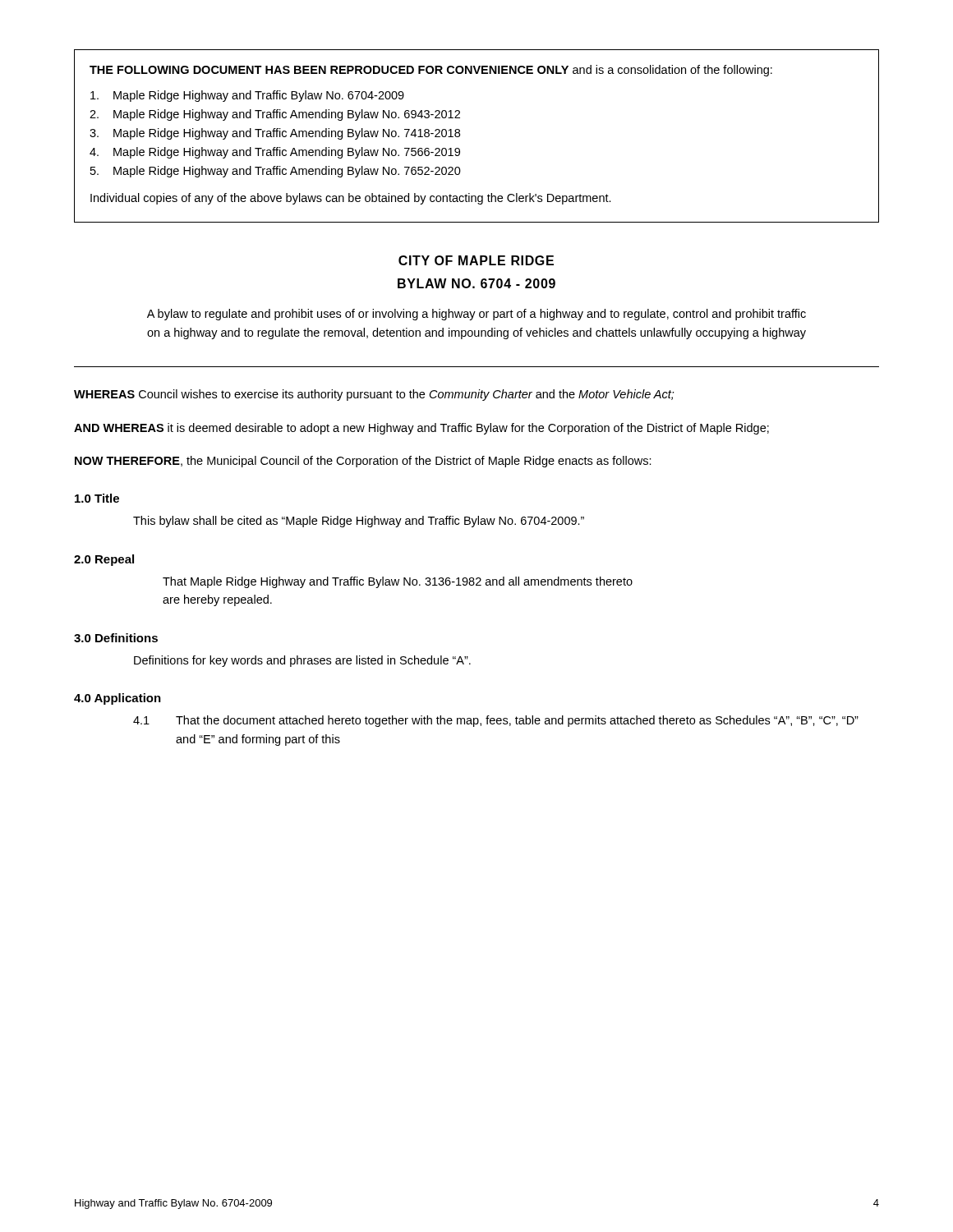Click where it says "CITY OF MAPLE RIDGE"

(x=476, y=261)
